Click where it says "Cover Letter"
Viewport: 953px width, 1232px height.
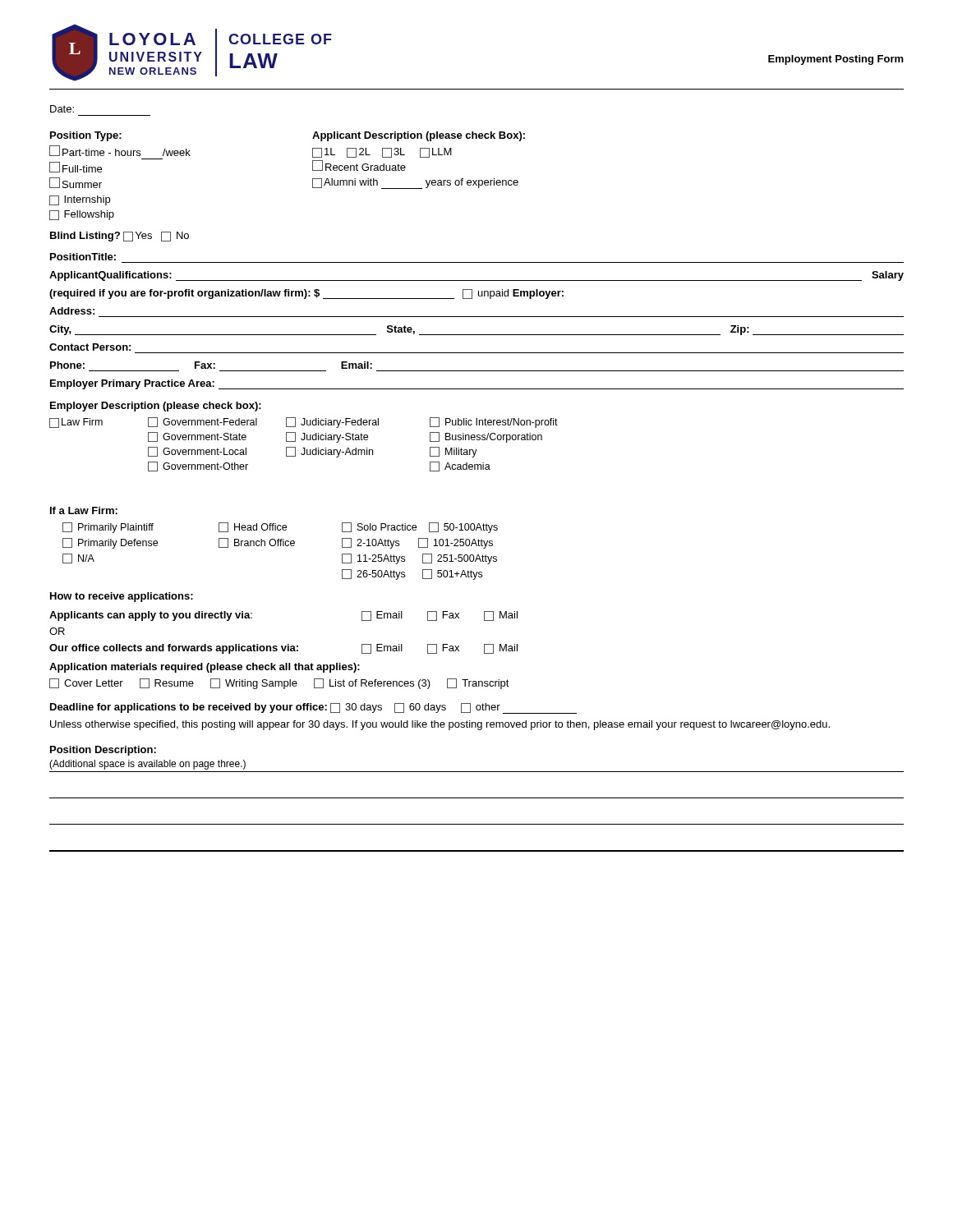point(86,683)
